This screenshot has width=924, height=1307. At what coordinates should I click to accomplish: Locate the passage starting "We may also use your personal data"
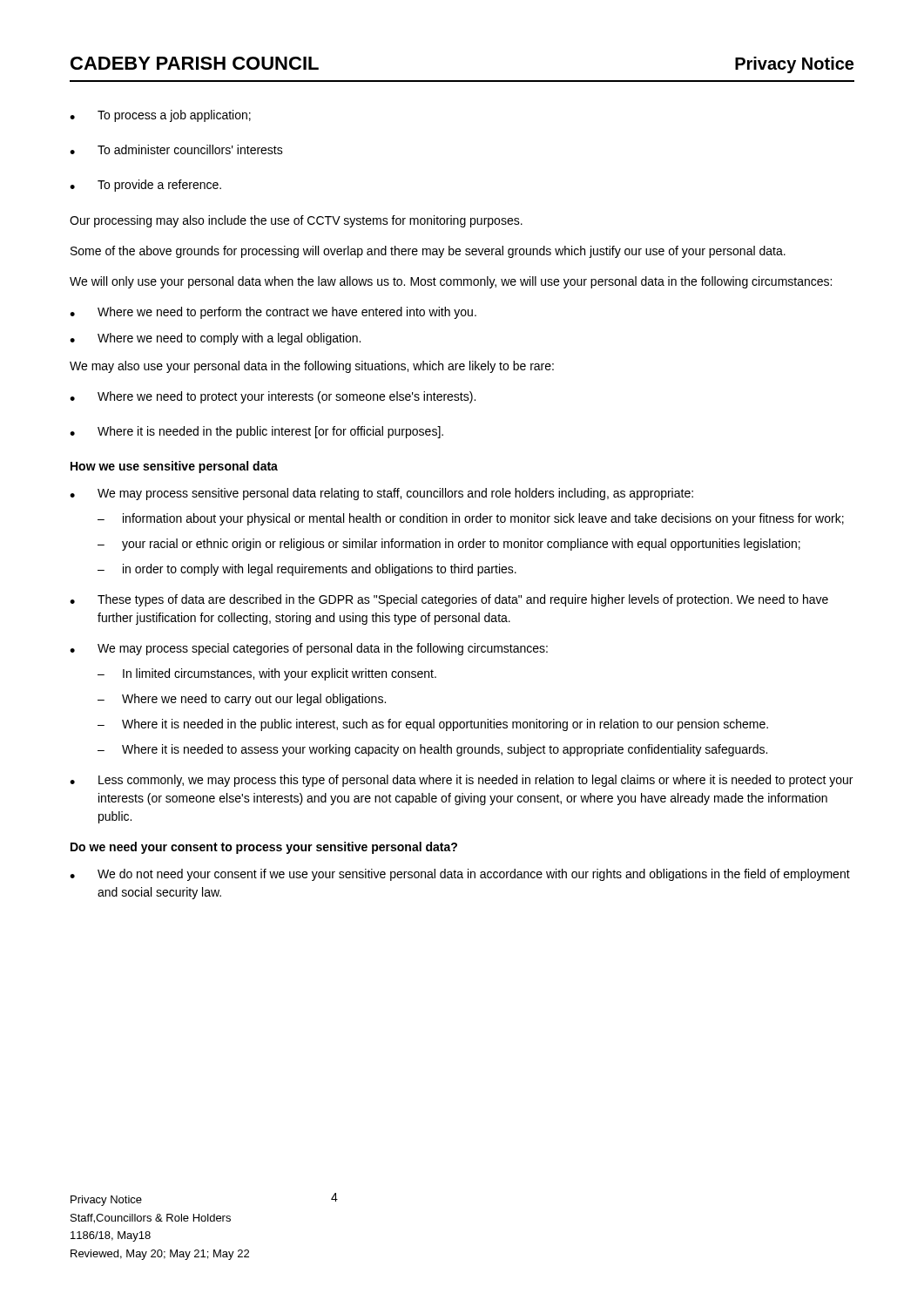click(312, 366)
